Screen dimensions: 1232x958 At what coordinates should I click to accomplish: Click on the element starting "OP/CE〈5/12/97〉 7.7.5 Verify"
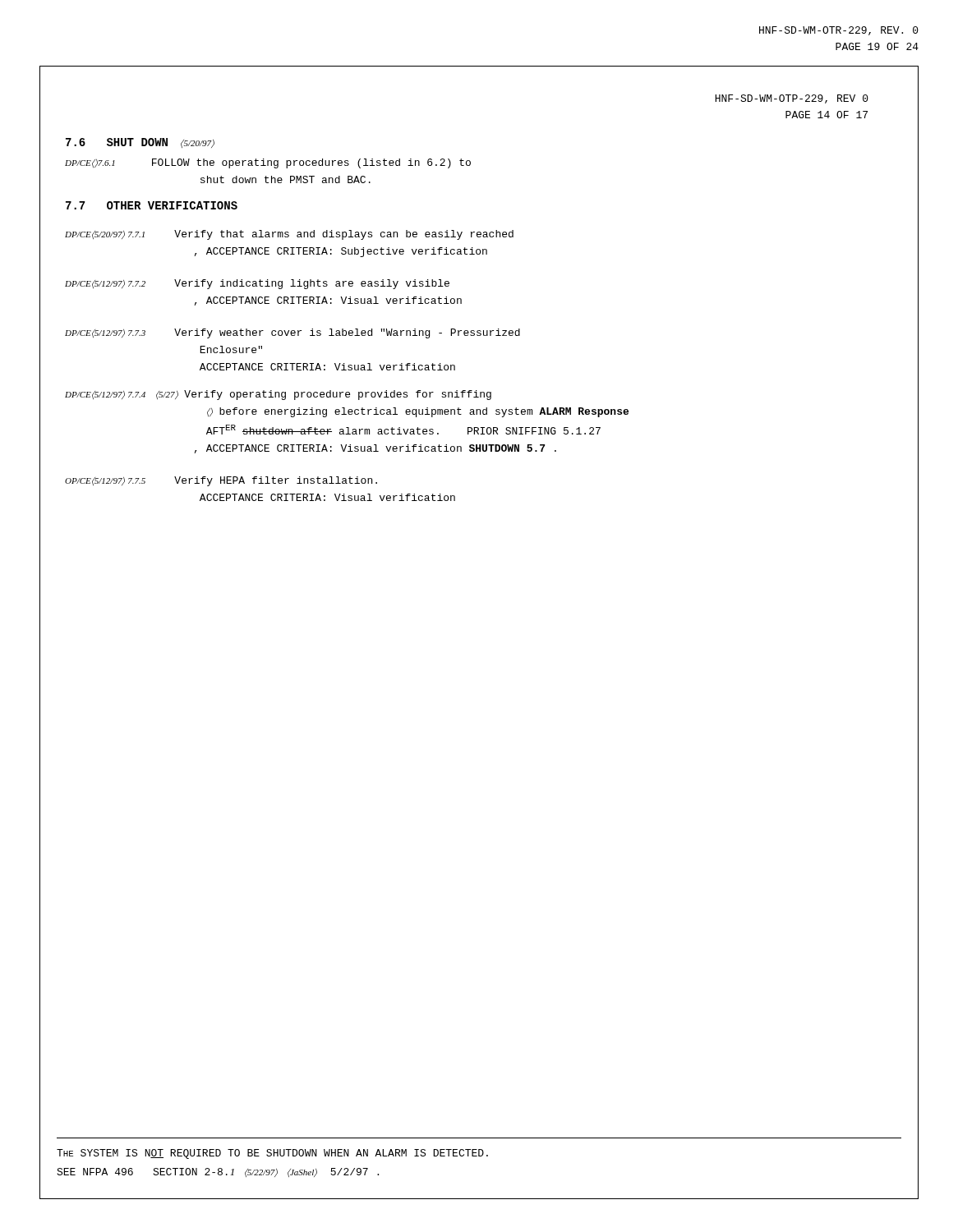point(260,489)
